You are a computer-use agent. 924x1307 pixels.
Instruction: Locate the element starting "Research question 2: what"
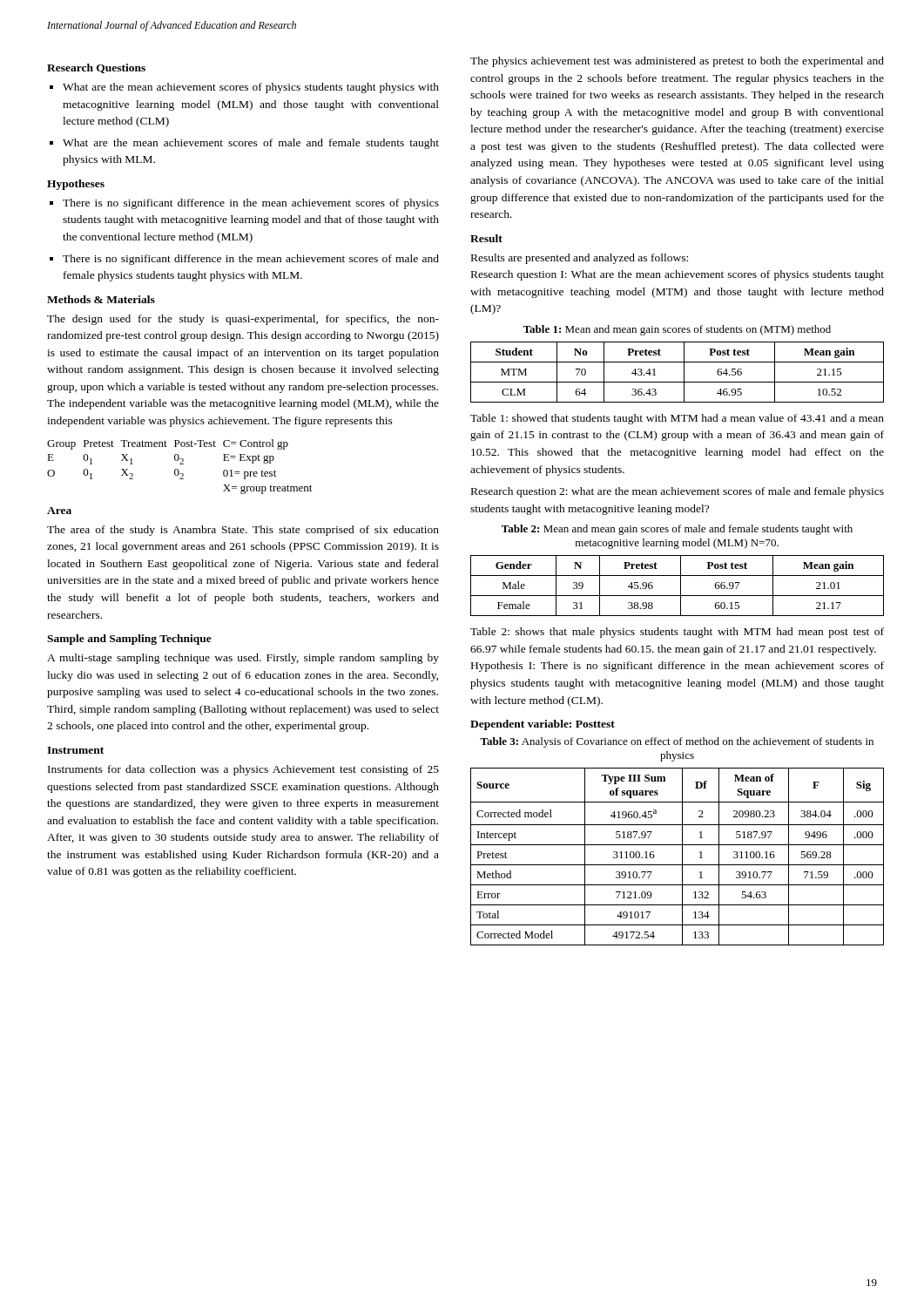pyautogui.click(x=677, y=500)
